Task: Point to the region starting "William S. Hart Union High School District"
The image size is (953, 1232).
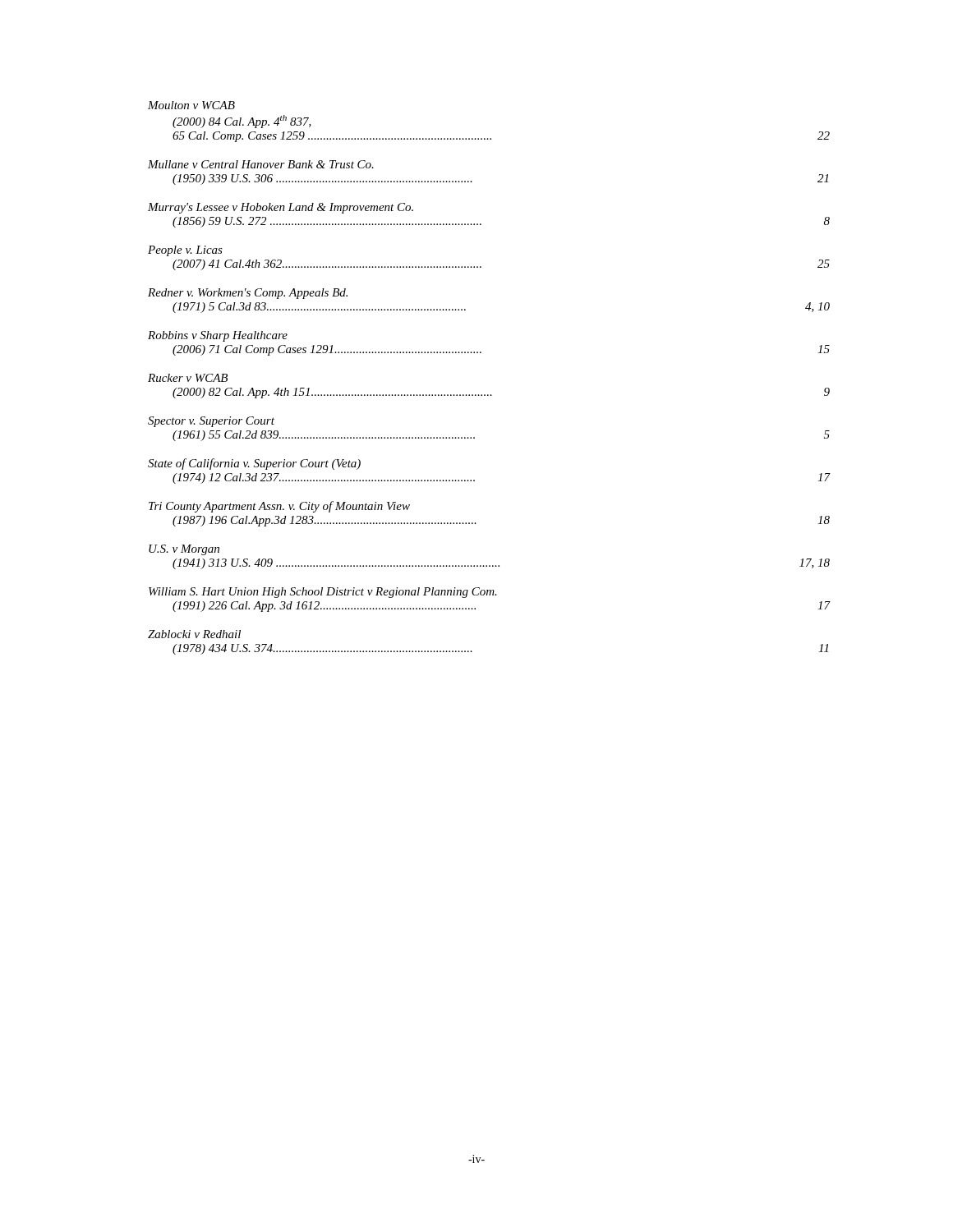Action: (x=476, y=599)
